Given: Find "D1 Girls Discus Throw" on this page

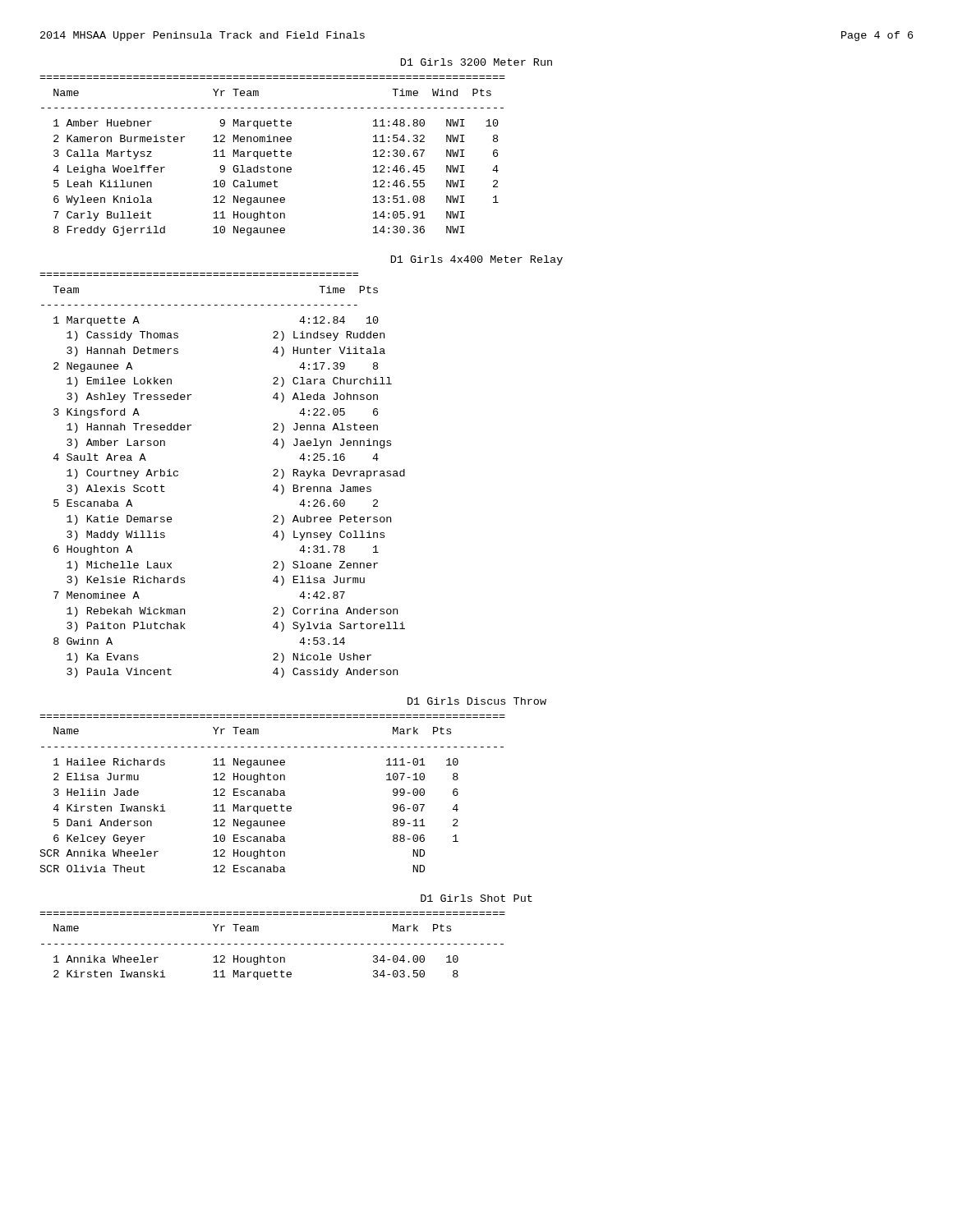Looking at the screenshot, I should coord(476,702).
